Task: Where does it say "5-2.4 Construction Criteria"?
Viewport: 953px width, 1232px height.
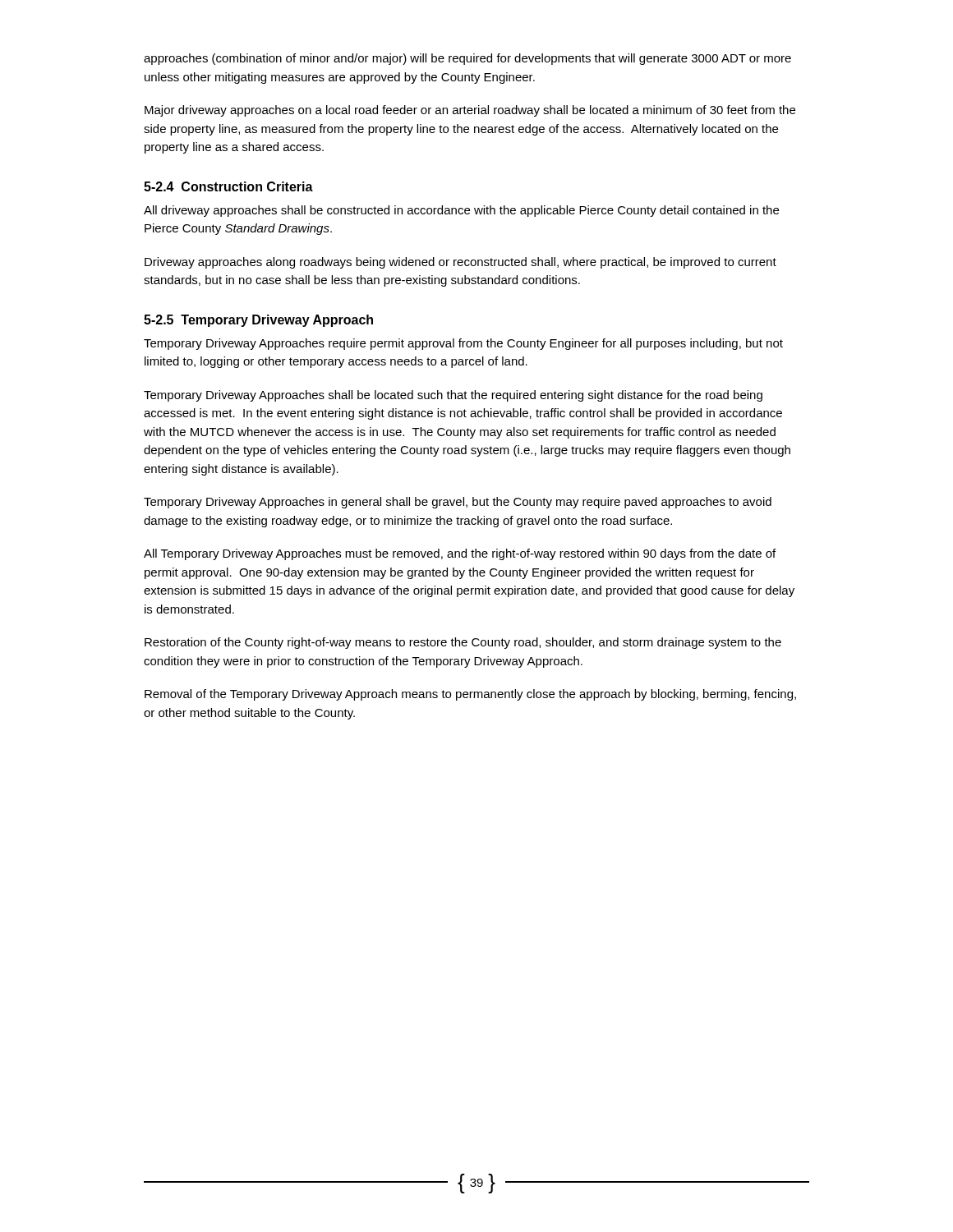Action: pyautogui.click(x=228, y=186)
